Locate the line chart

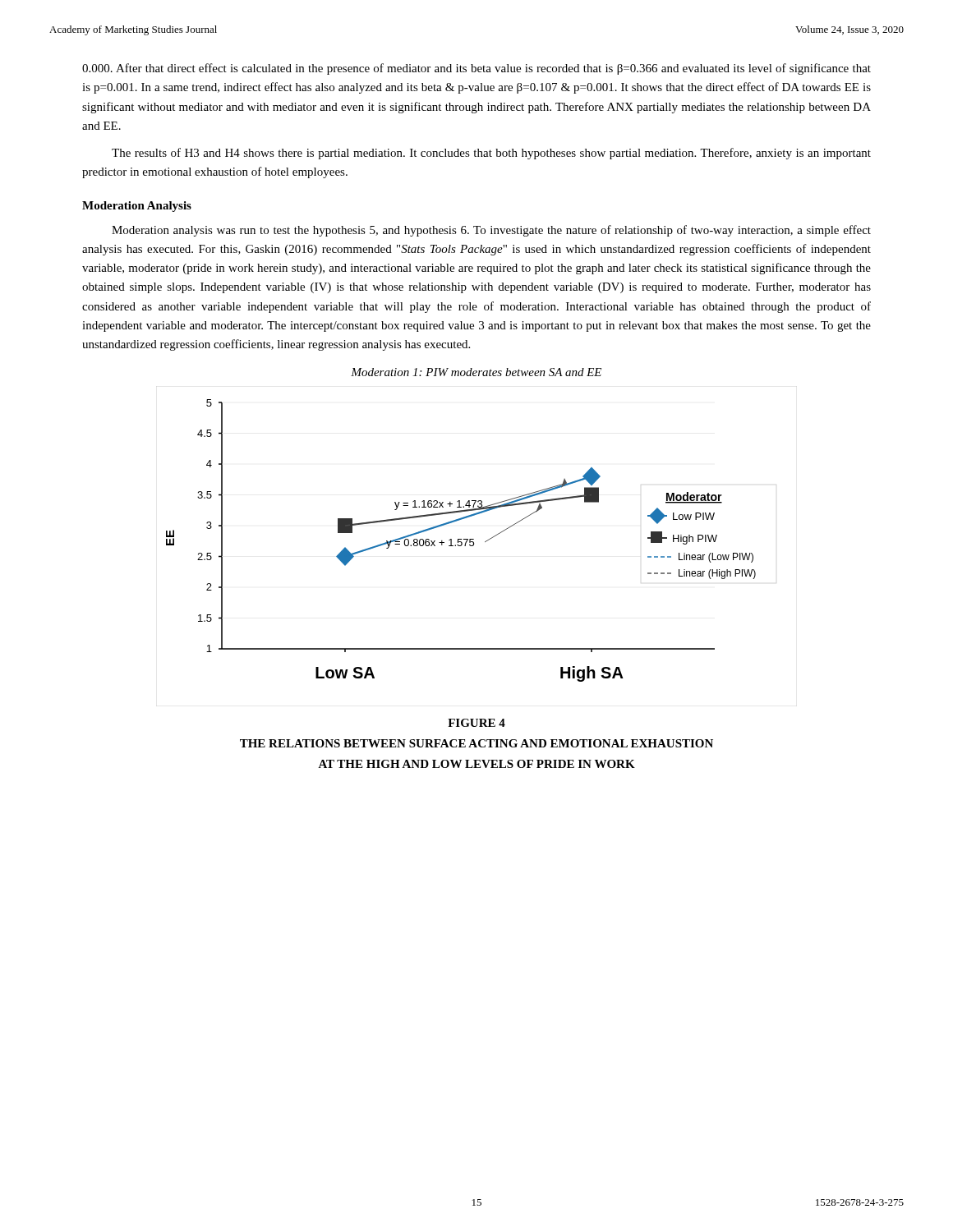[476, 546]
